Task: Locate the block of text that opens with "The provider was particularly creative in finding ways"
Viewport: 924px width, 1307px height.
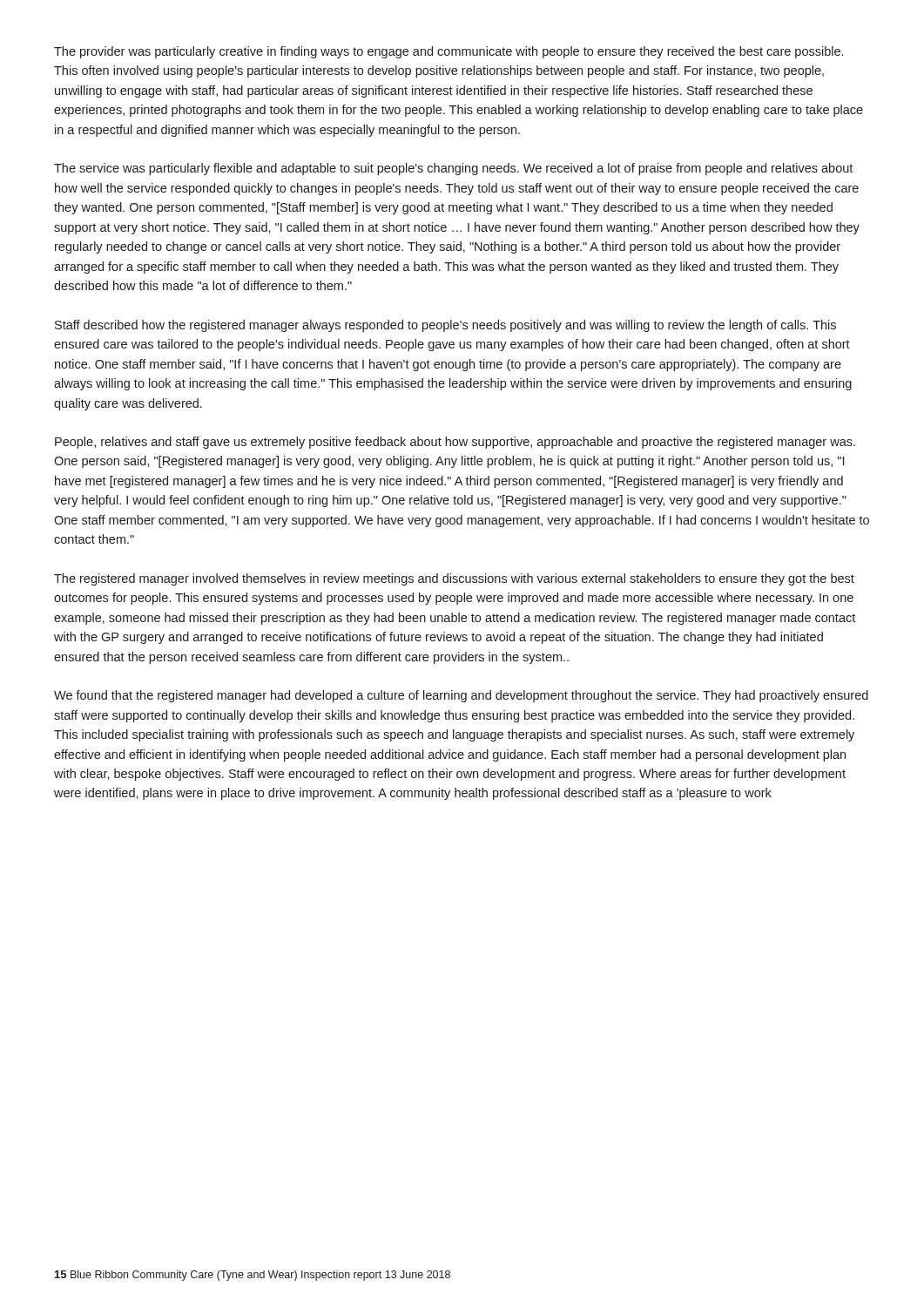Action: (459, 91)
